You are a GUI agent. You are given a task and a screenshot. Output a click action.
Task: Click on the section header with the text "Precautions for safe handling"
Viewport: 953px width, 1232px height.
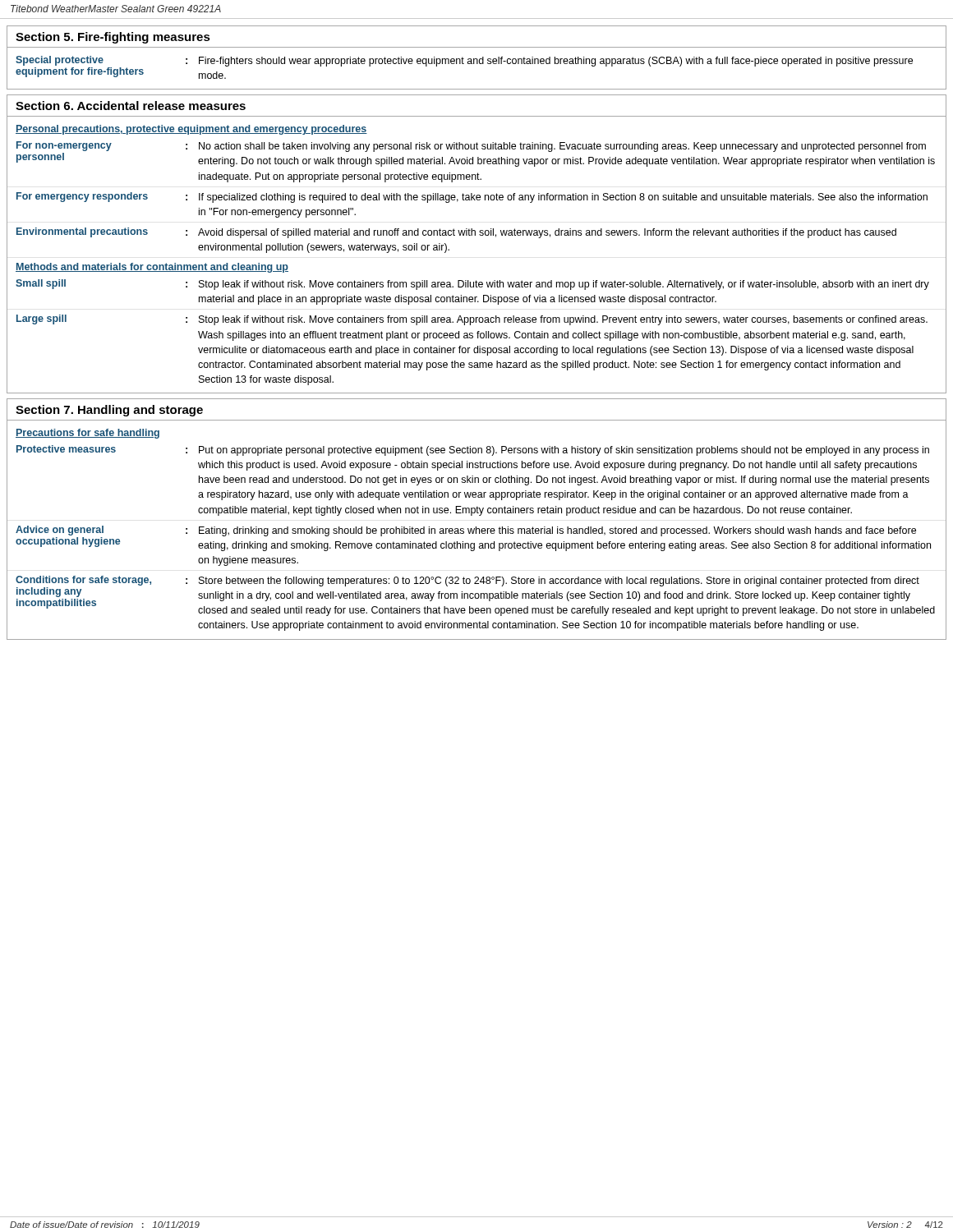coord(88,433)
